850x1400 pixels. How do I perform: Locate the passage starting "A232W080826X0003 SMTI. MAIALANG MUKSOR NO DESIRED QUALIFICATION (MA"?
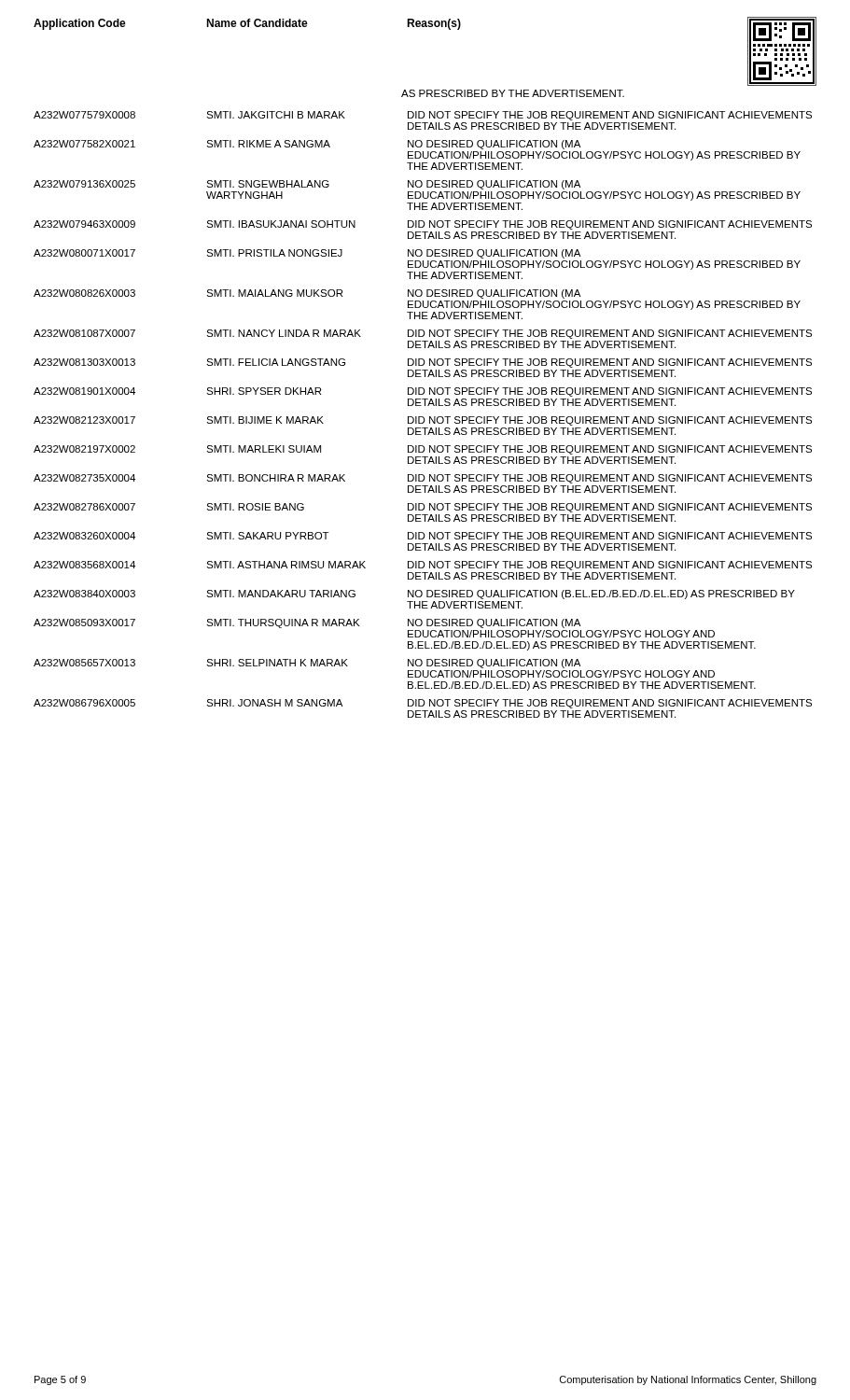click(x=425, y=304)
